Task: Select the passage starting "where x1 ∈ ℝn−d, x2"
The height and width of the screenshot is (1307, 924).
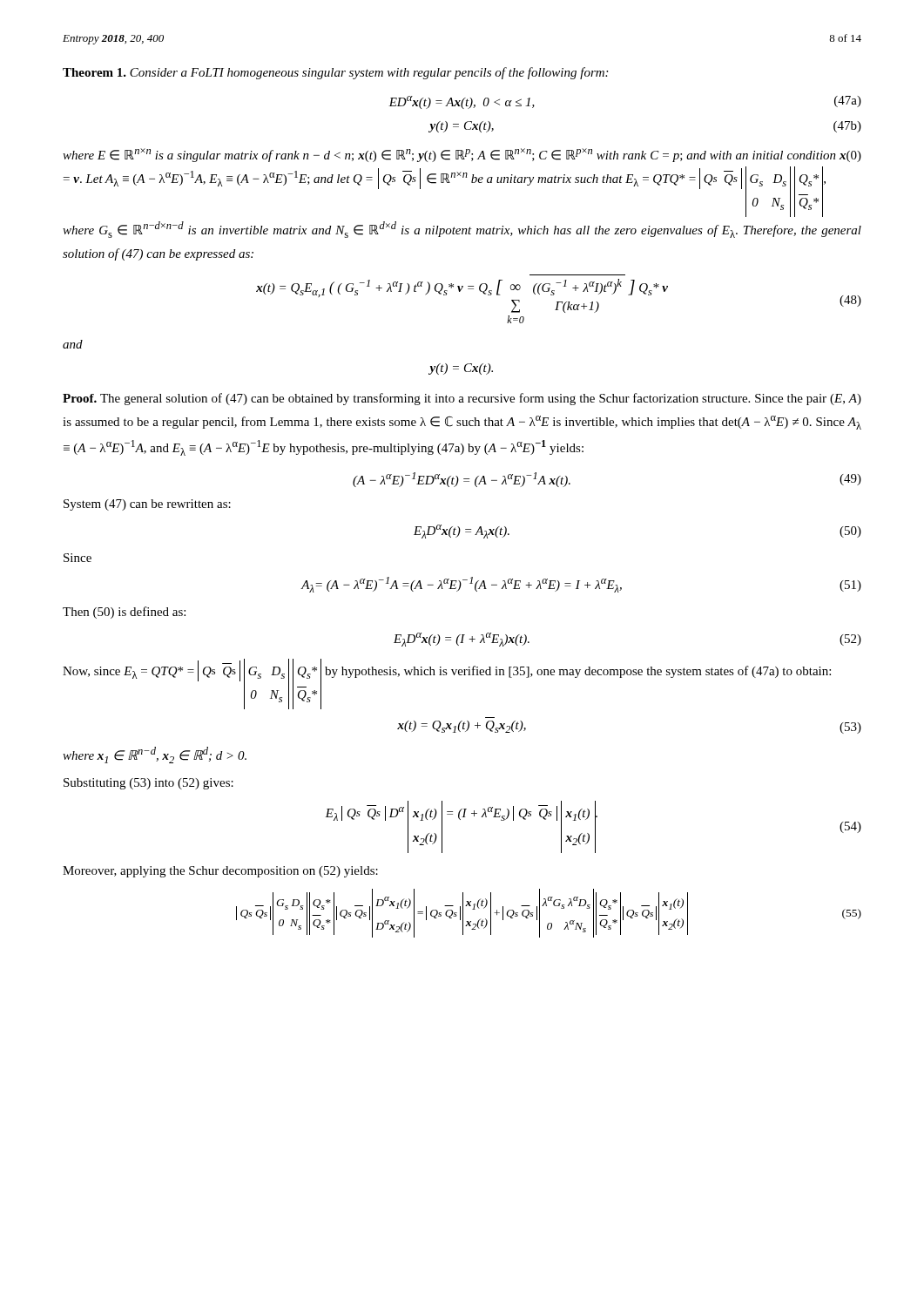Action: (x=155, y=755)
